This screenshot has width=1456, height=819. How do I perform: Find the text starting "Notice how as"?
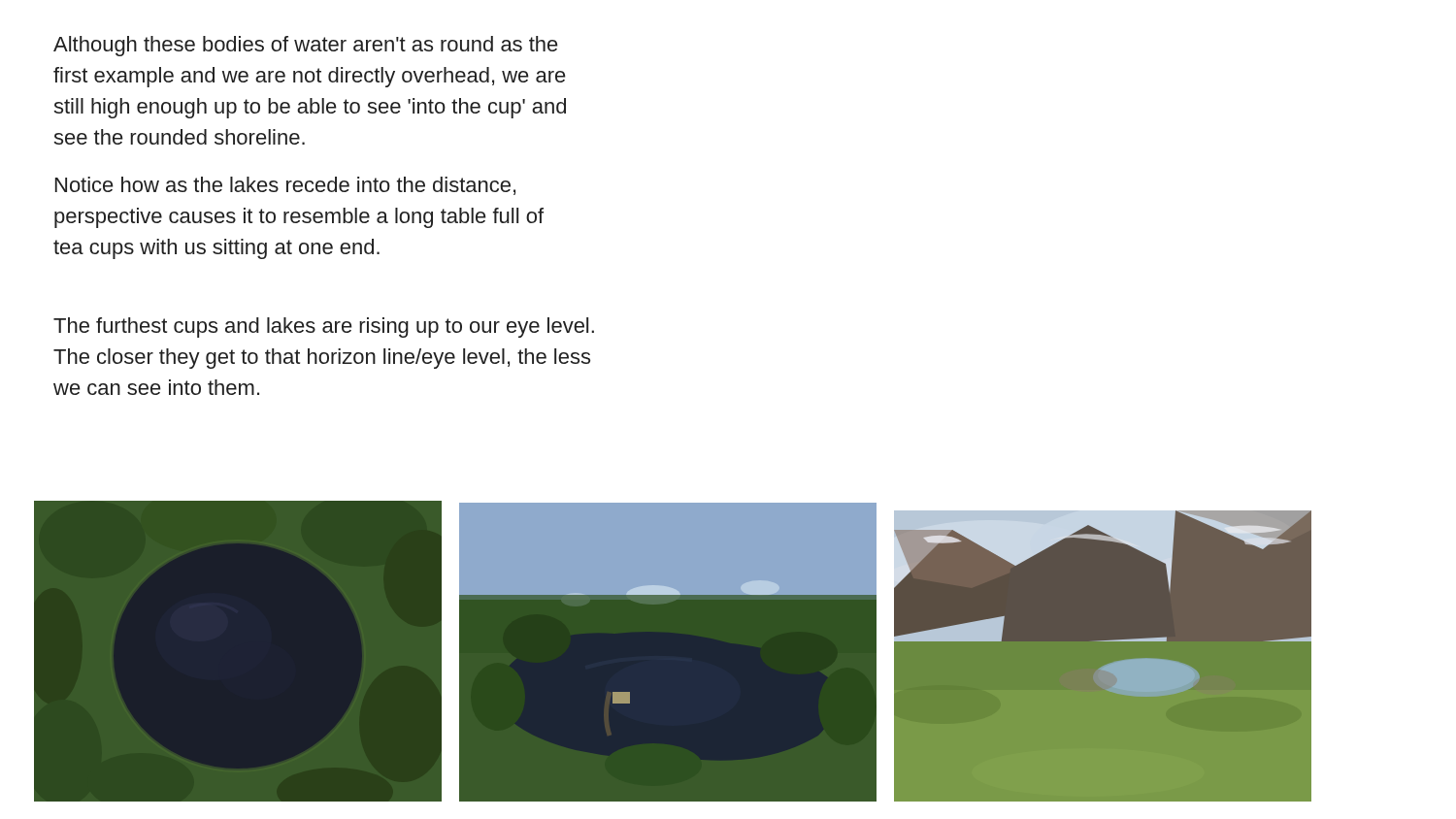coord(299,216)
